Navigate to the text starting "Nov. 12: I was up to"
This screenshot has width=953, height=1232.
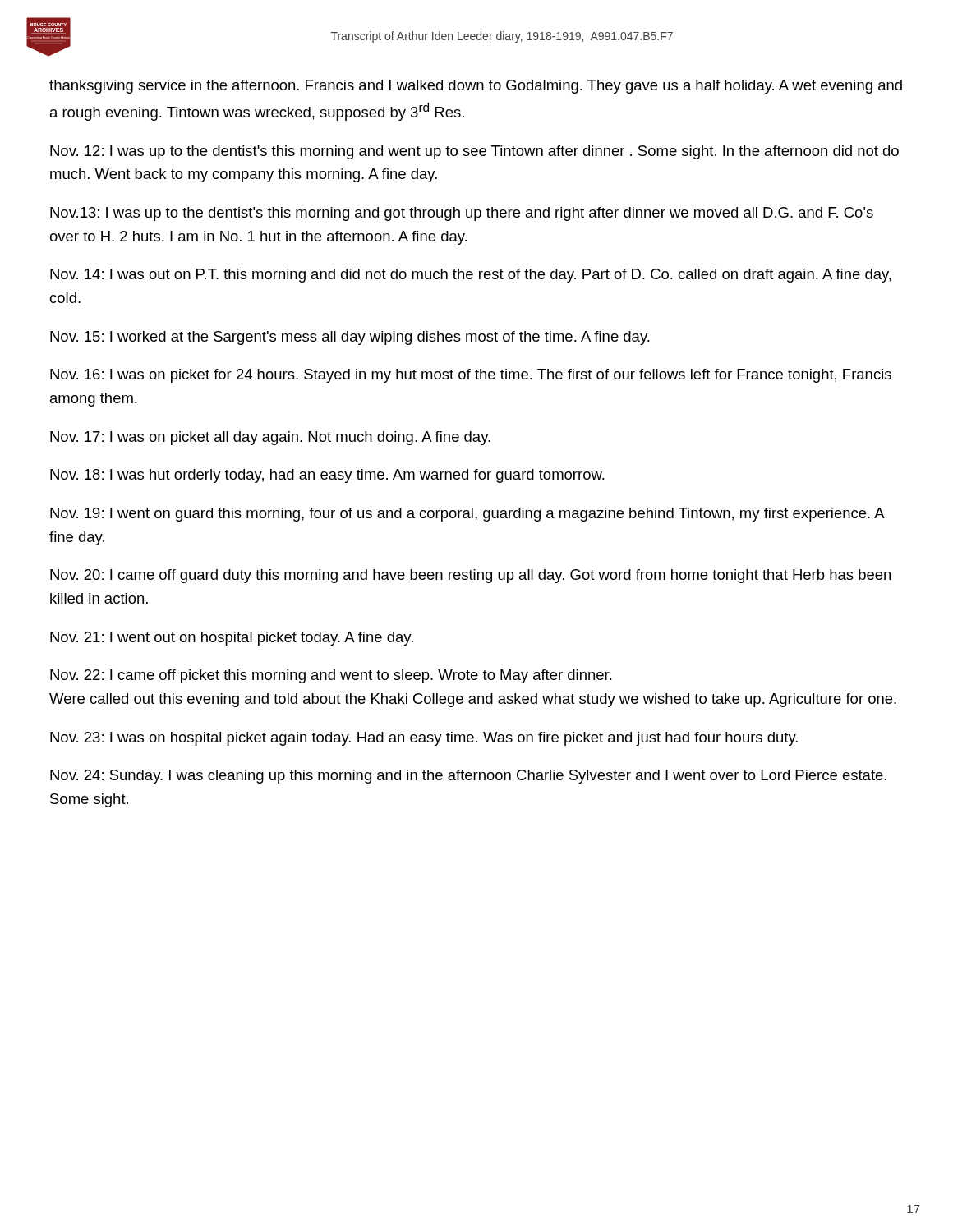(x=476, y=163)
